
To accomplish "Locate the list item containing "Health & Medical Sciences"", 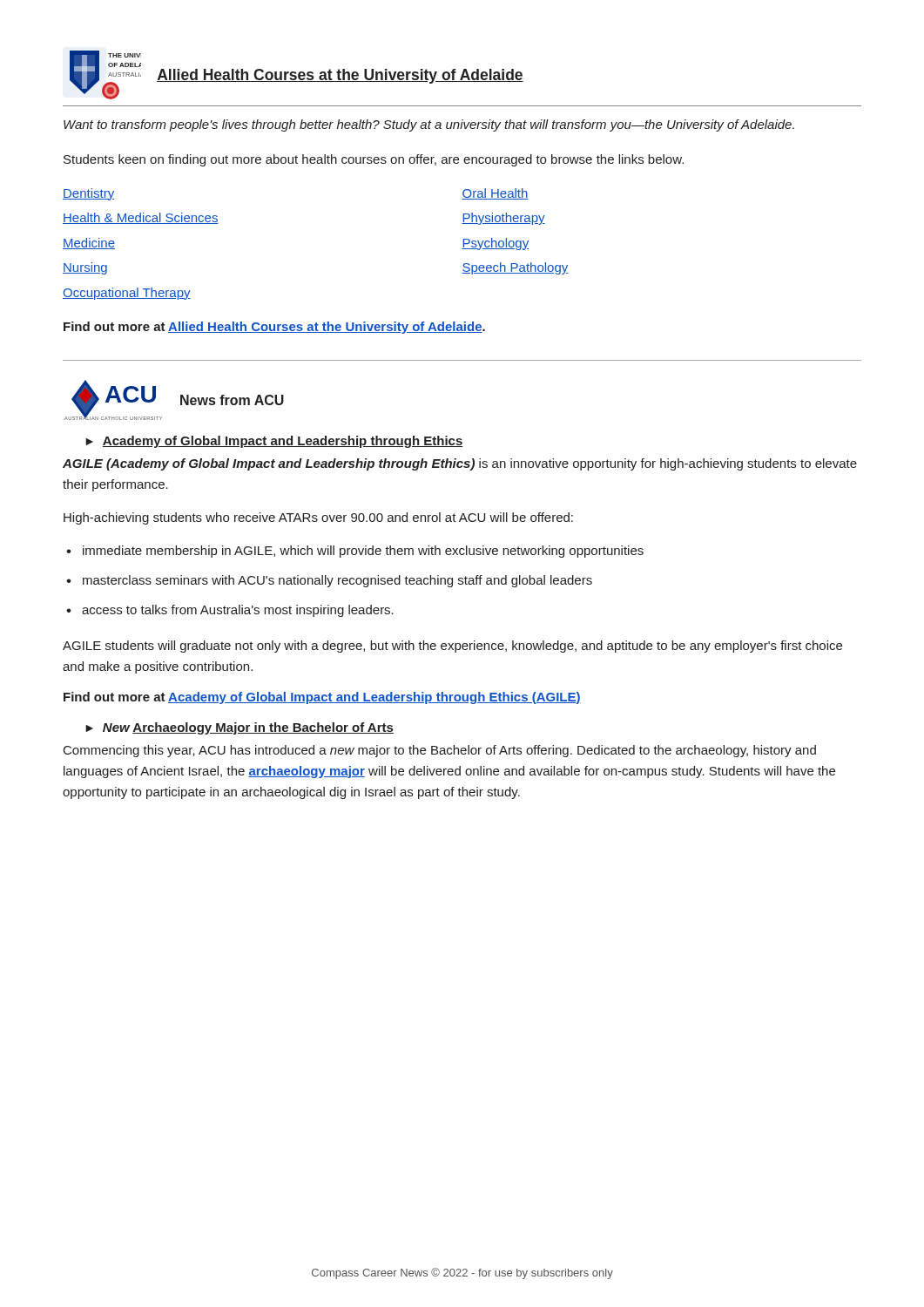I will click(x=140, y=217).
